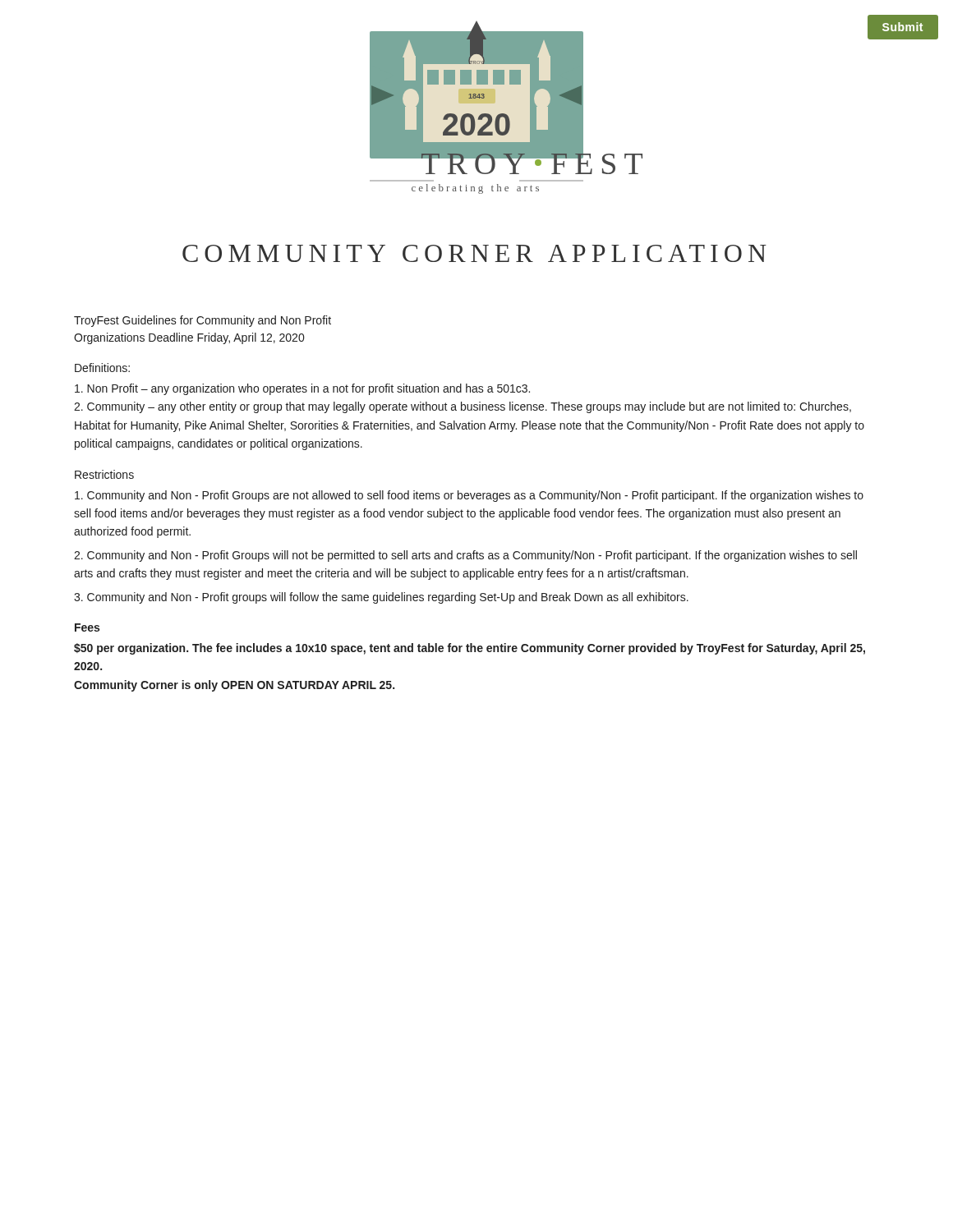This screenshot has height=1232, width=953.
Task: Point to the block beginning "$50 per organization. The"
Action: pos(470,649)
